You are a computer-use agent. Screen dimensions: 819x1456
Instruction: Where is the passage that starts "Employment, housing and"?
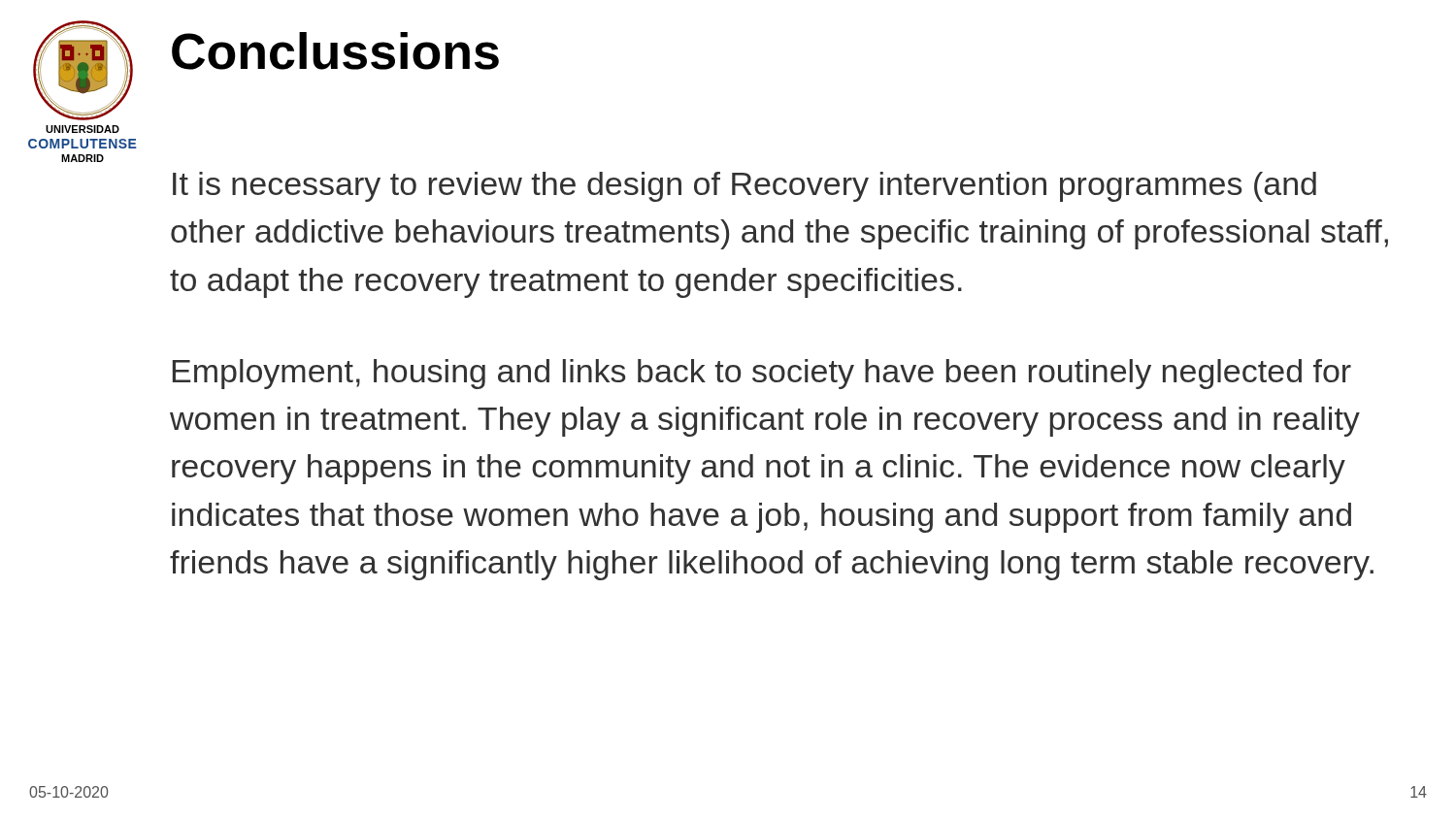pos(773,466)
